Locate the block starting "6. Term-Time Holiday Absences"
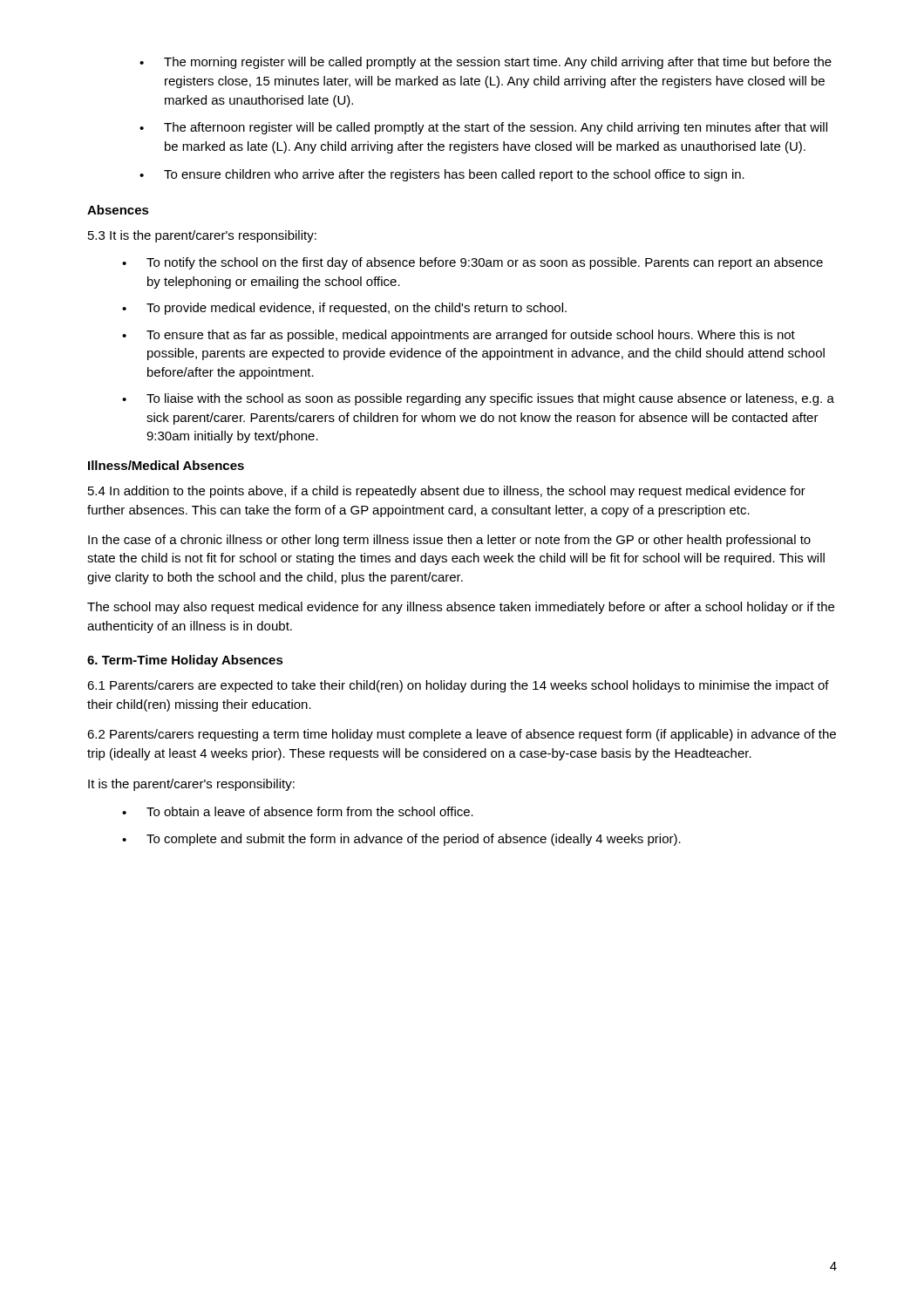Viewport: 924px width, 1308px height. [185, 660]
